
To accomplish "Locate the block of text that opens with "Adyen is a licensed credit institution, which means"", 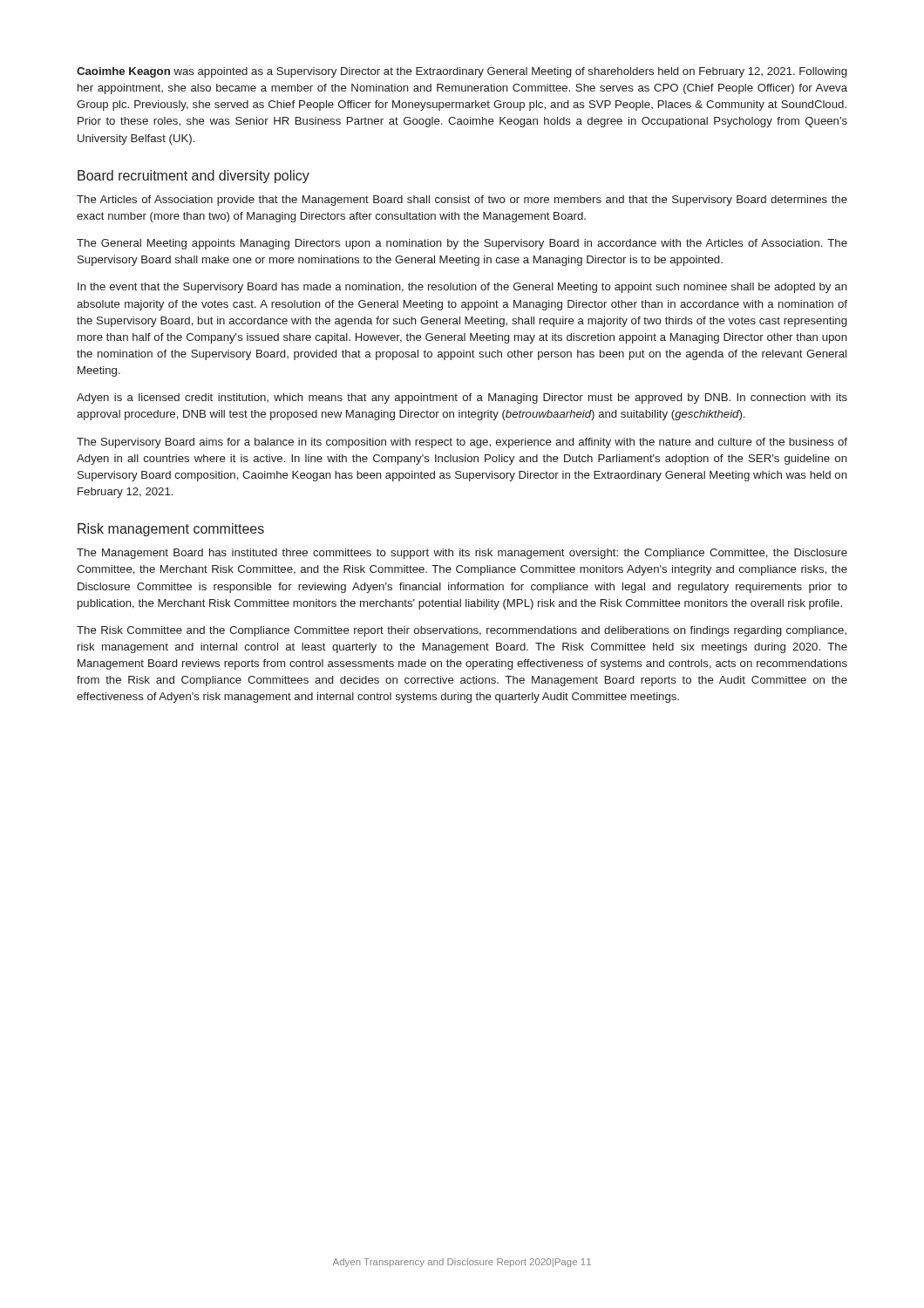I will point(462,406).
